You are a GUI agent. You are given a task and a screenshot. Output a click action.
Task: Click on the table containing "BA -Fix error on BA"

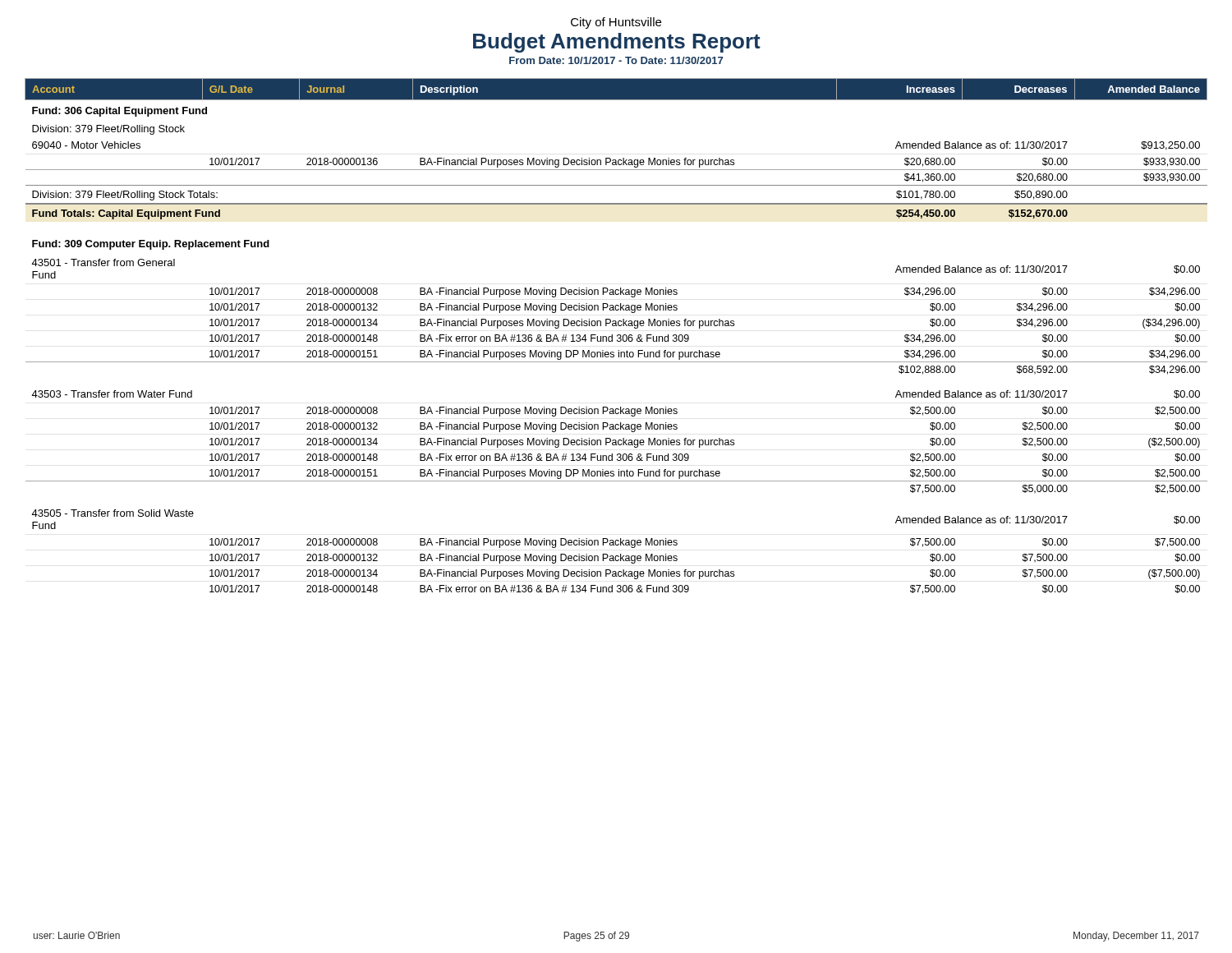(616, 337)
